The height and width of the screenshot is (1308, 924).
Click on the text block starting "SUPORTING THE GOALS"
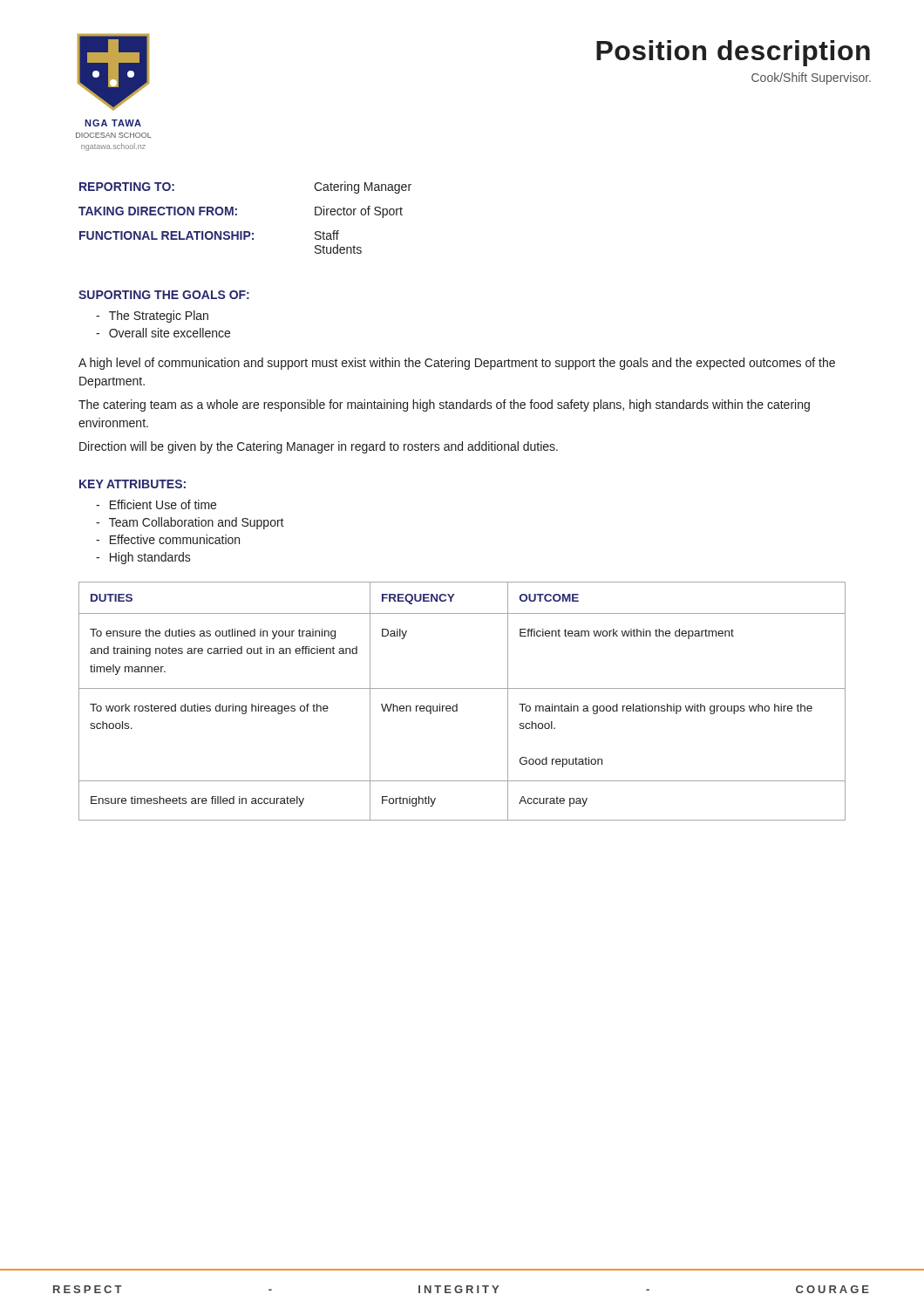click(164, 295)
